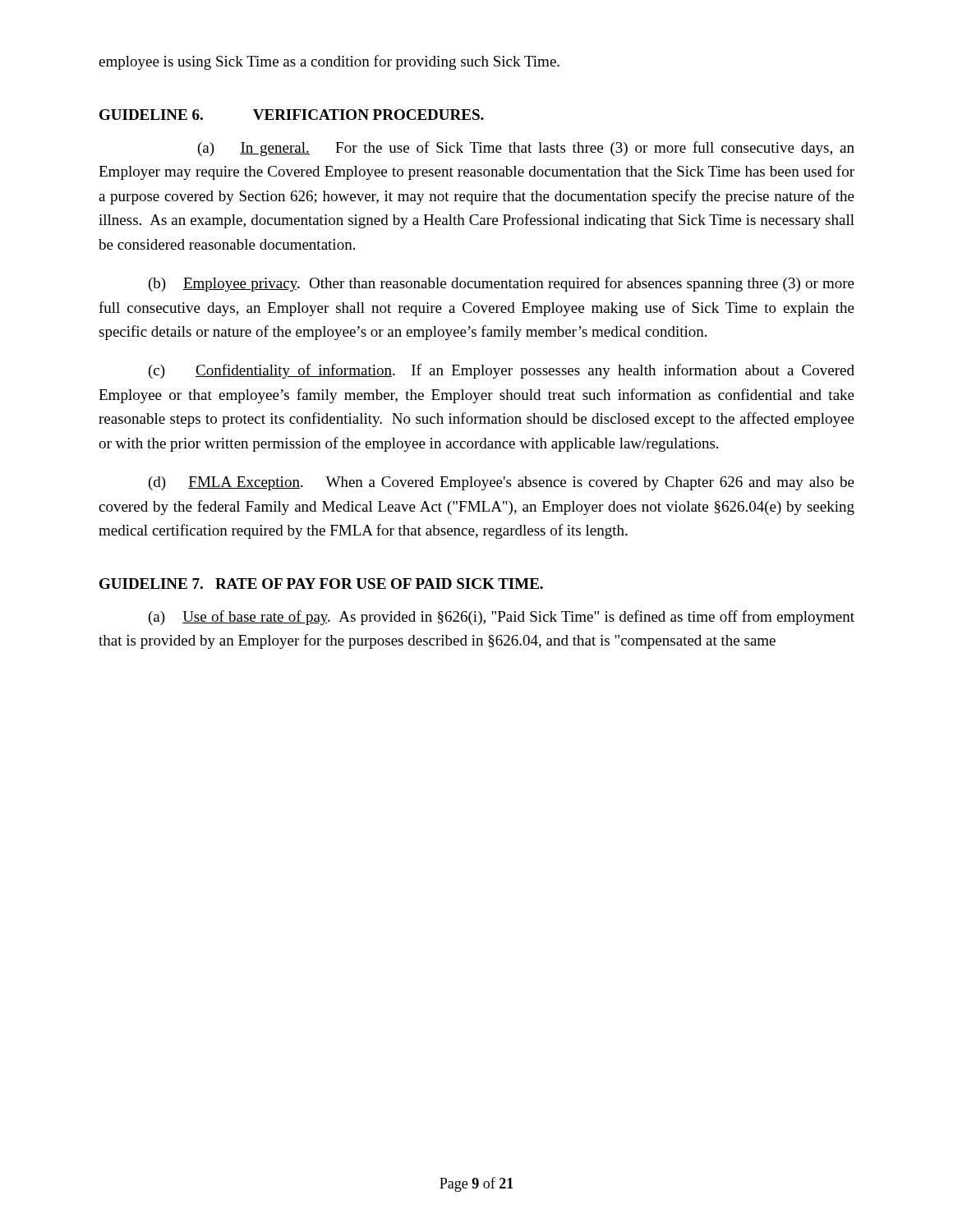Locate the text block with the text "(a) In general. For the"

[476, 196]
